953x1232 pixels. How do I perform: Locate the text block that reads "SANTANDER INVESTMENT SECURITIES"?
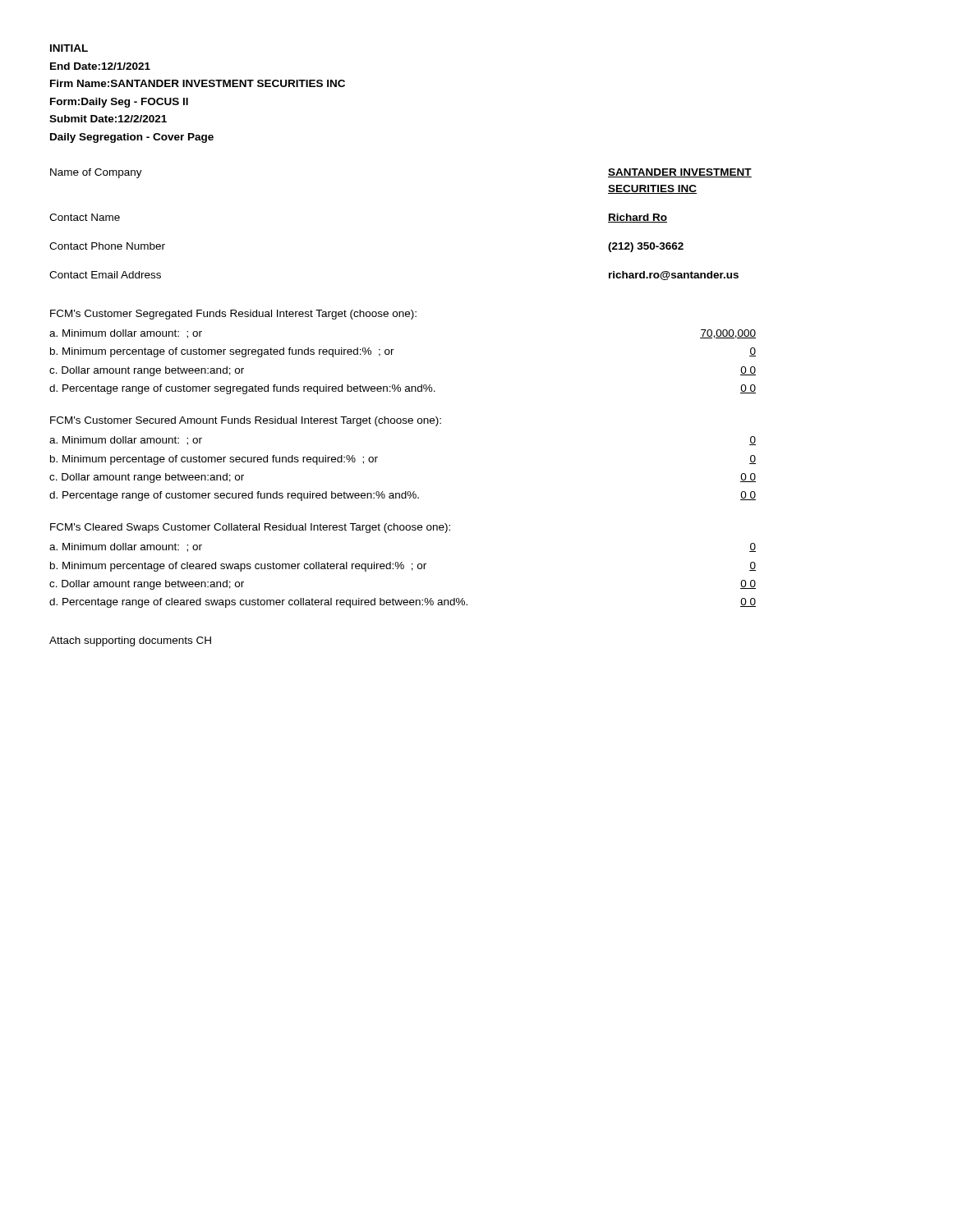pos(680,180)
